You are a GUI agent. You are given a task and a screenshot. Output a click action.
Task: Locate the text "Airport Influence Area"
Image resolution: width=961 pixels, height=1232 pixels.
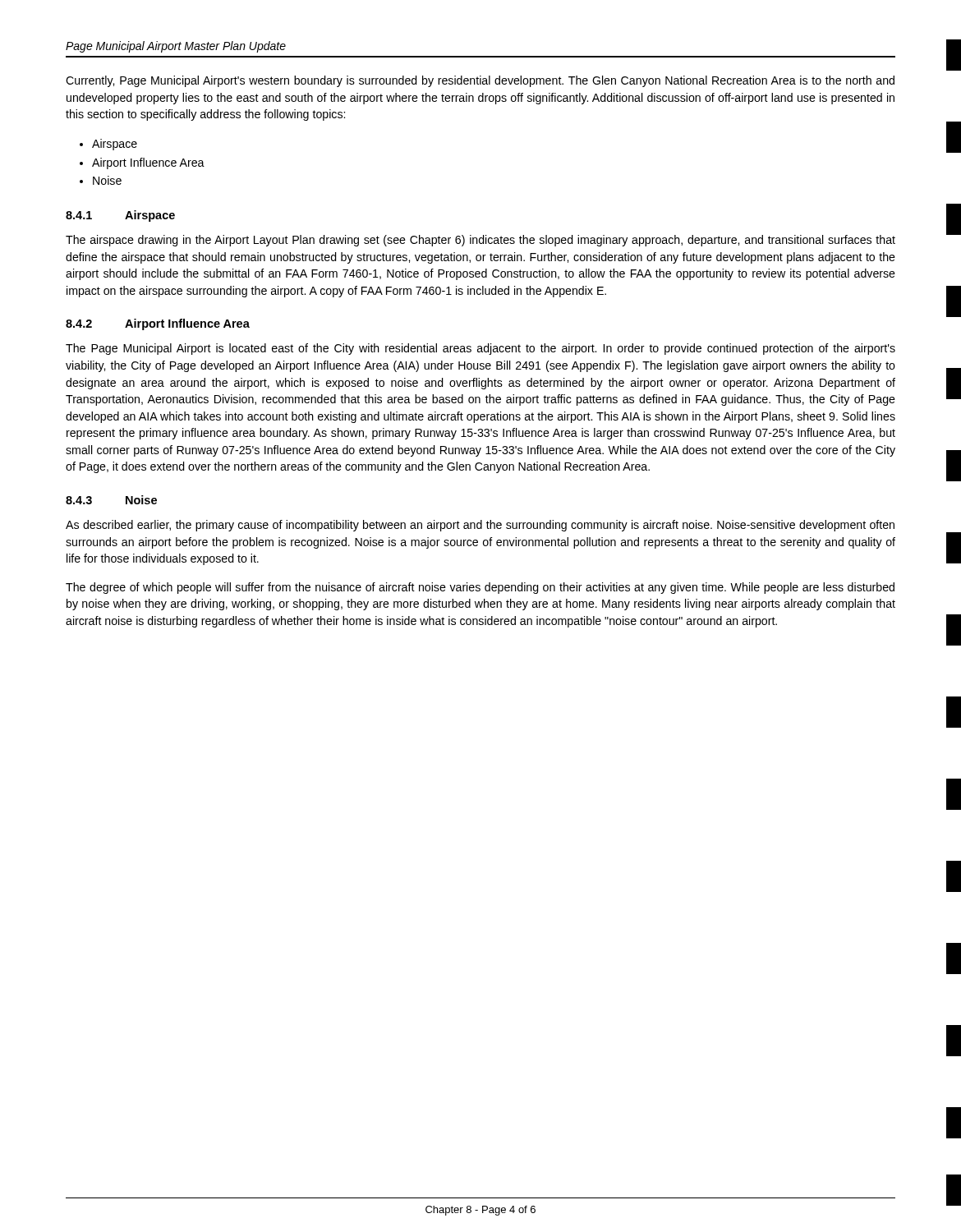pos(148,162)
